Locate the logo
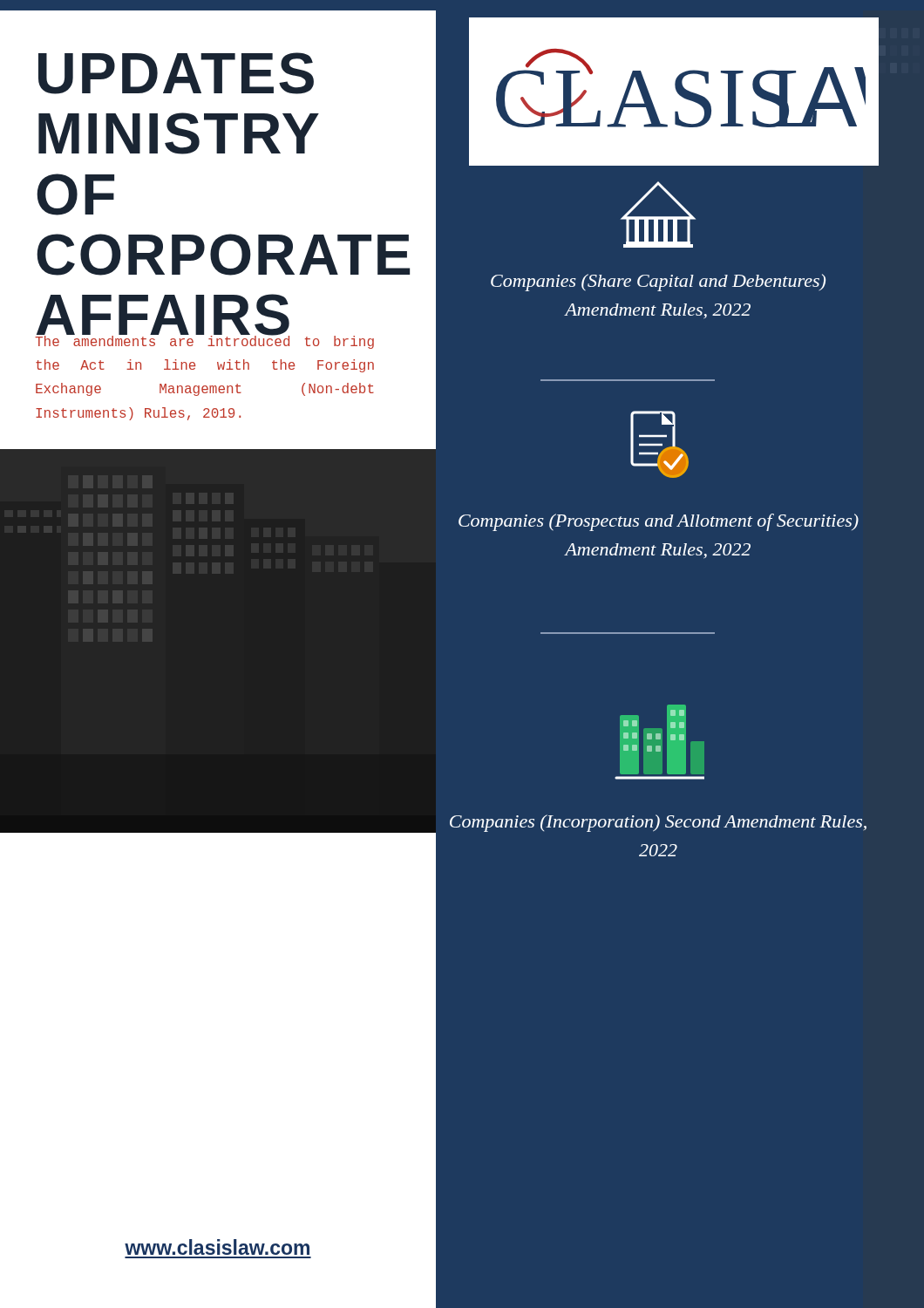This screenshot has width=924, height=1308. click(x=674, y=92)
